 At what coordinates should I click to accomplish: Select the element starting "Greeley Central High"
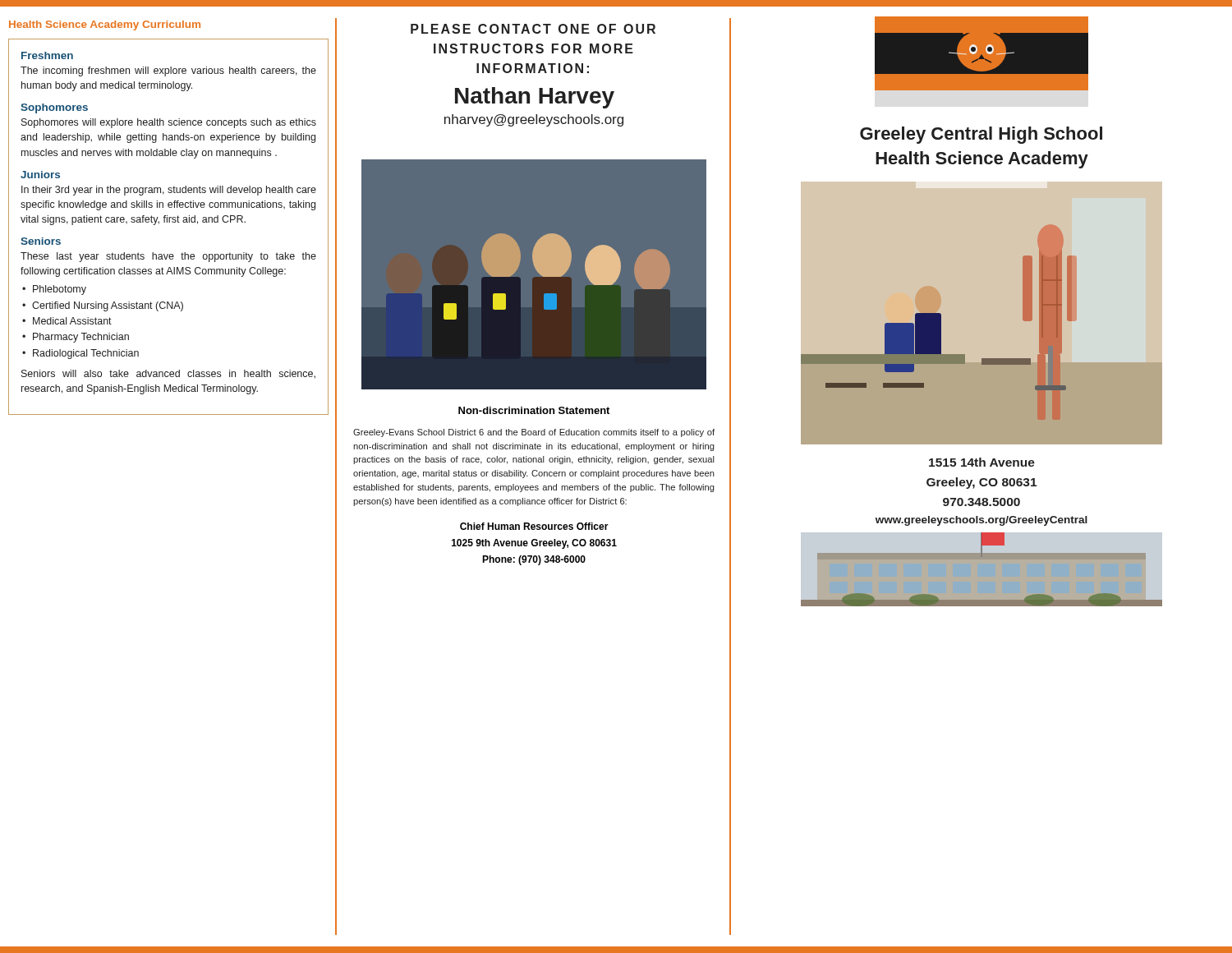981,146
